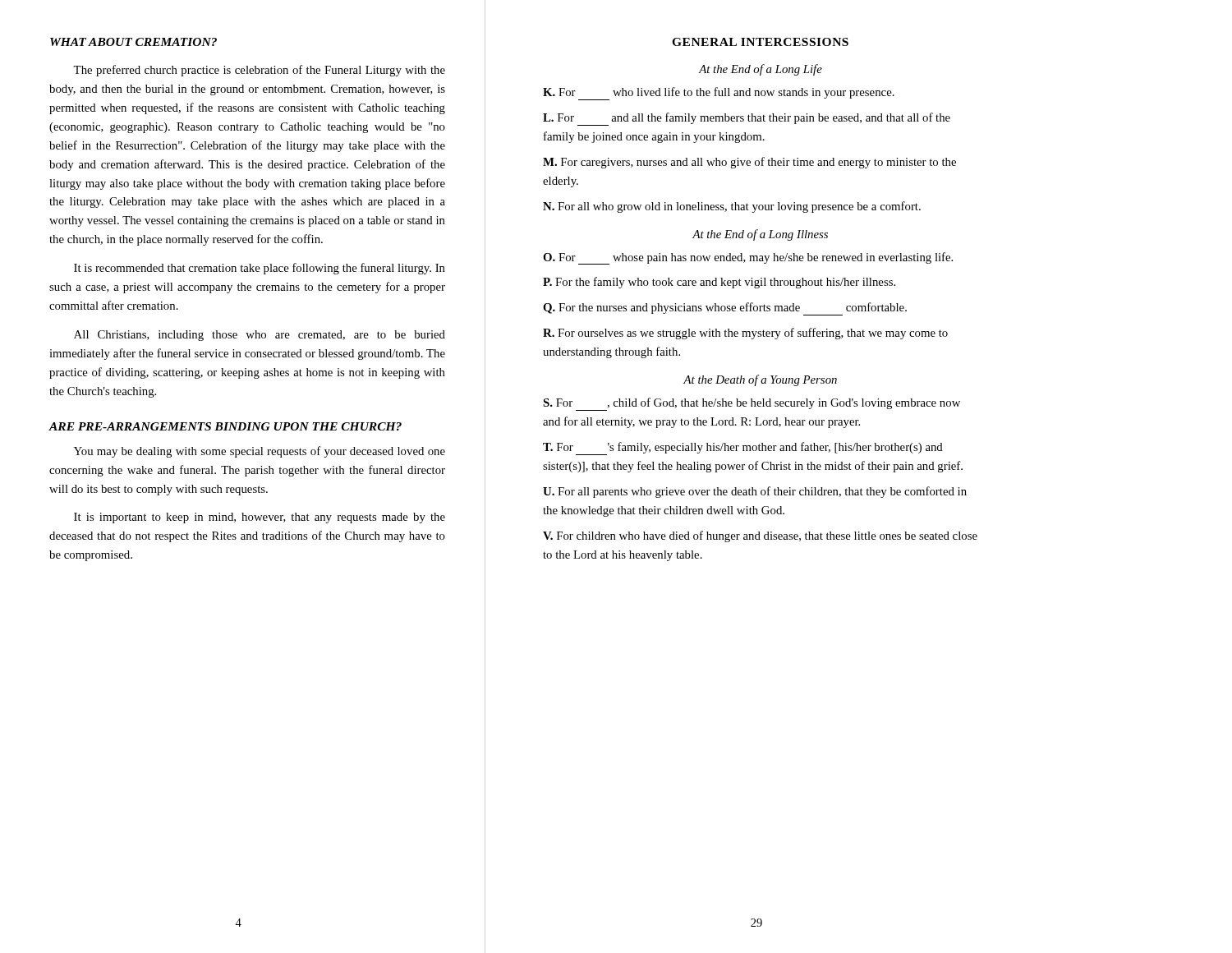Image resolution: width=1232 pixels, height=953 pixels.
Task: Locate the section header containing "At the End of a Long Illness"
Action: click(x=761, y=234)
